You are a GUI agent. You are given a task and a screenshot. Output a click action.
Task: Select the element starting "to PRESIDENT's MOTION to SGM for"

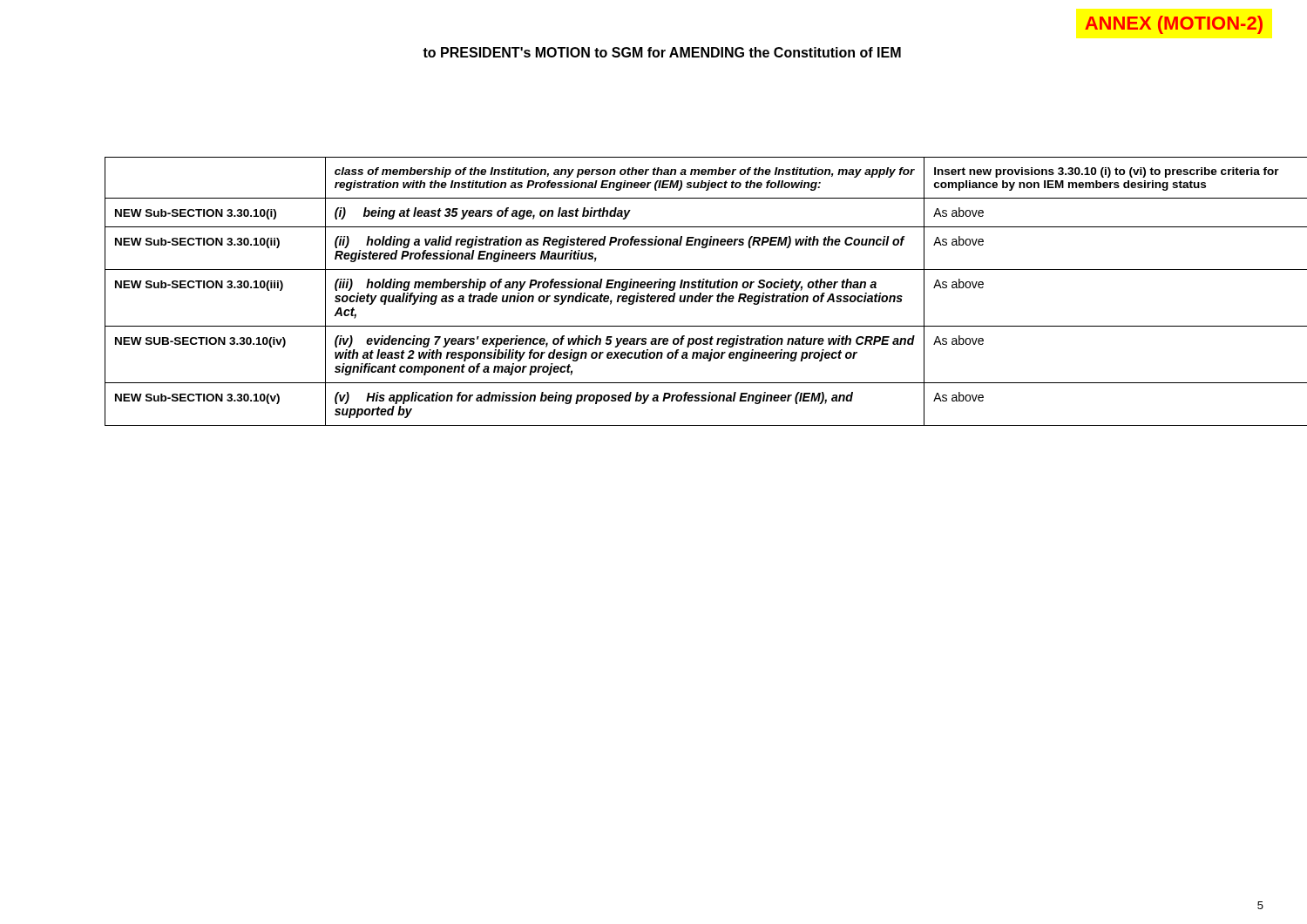pos(662,53)
